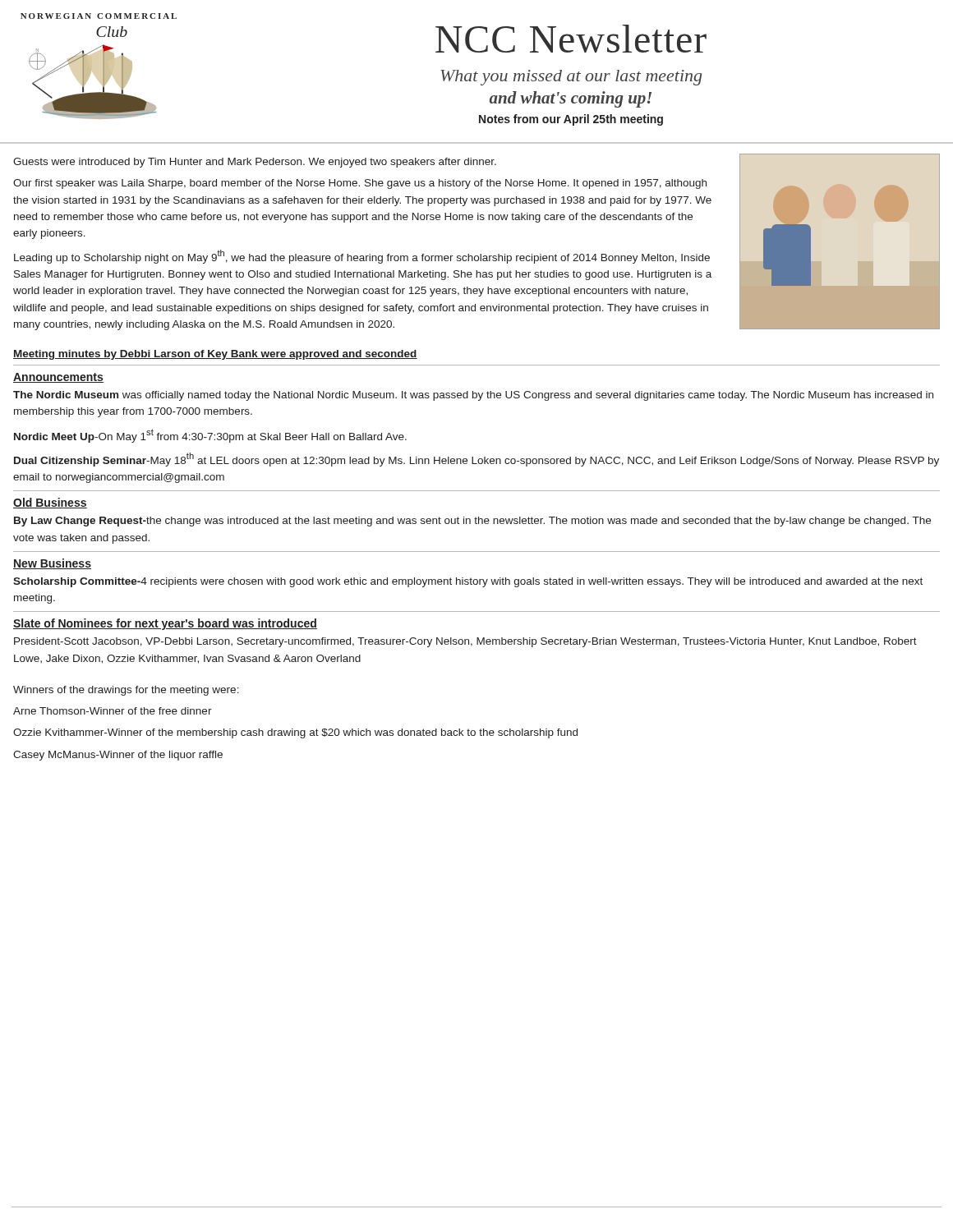
Task: Navigate to the block starting "Meeting minutes by Debbi Larson of Key"
Action: (215, 354)
